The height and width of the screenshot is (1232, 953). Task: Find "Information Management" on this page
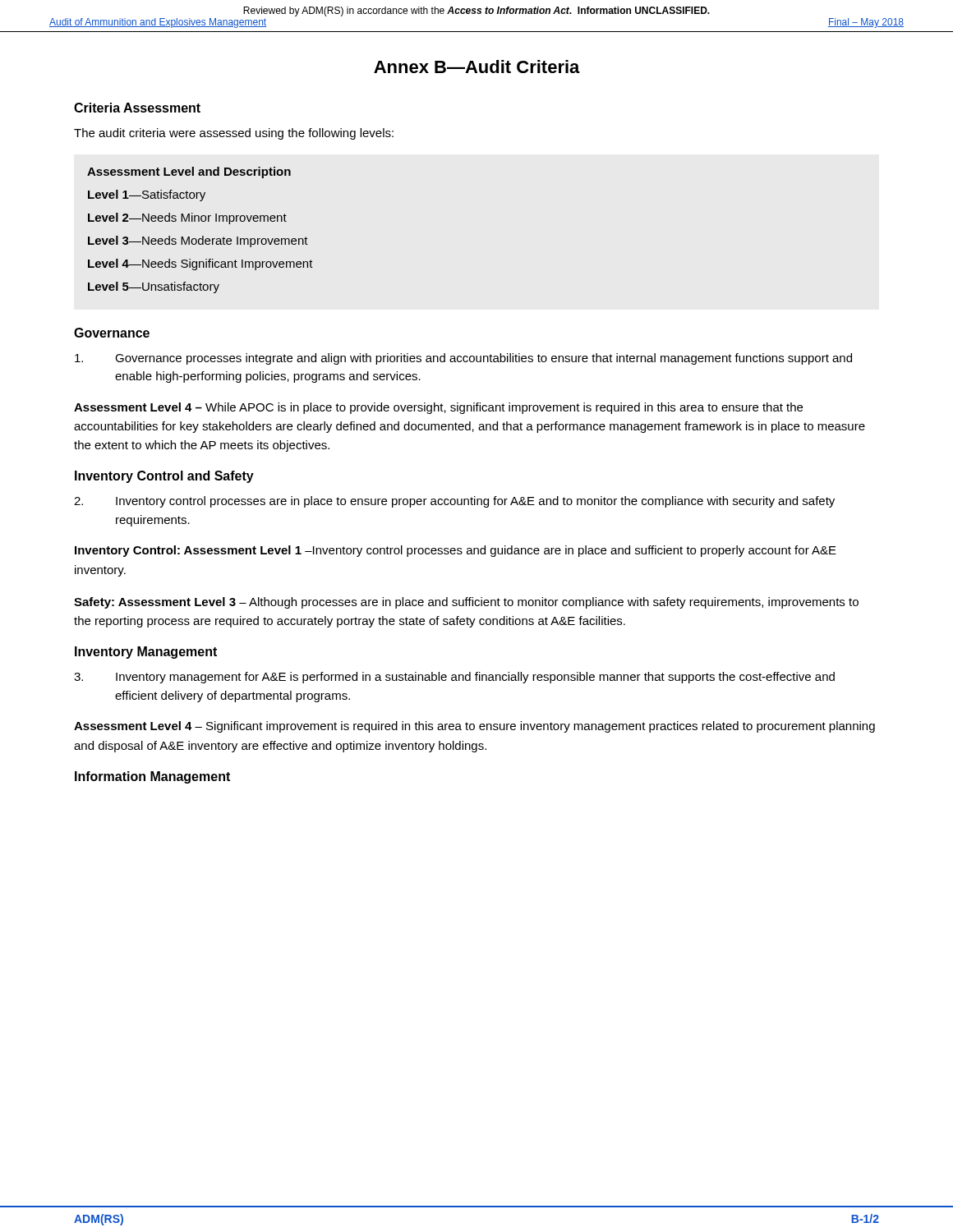point(152,776)
